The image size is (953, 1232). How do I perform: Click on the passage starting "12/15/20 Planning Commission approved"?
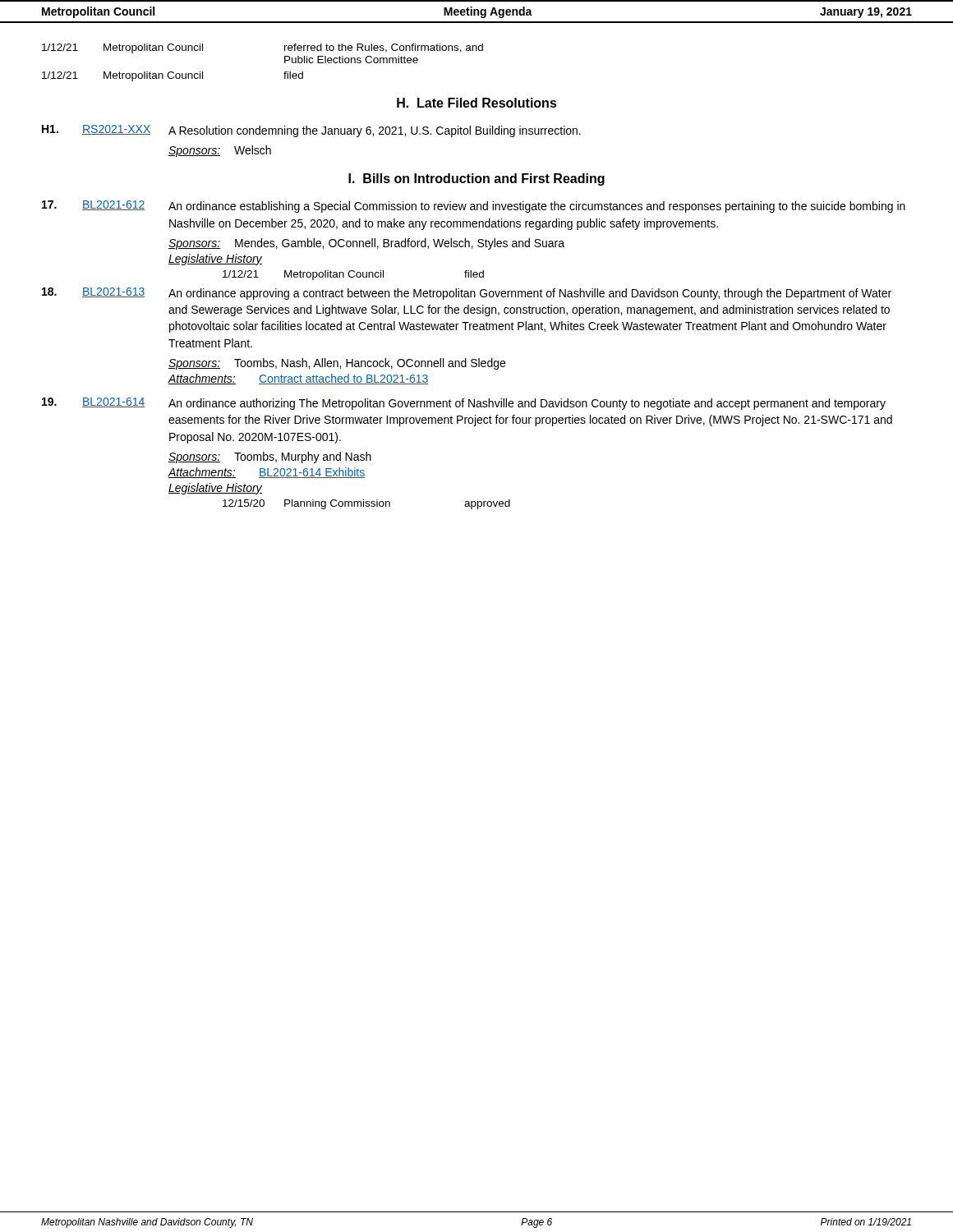click(x=366, y=504)
